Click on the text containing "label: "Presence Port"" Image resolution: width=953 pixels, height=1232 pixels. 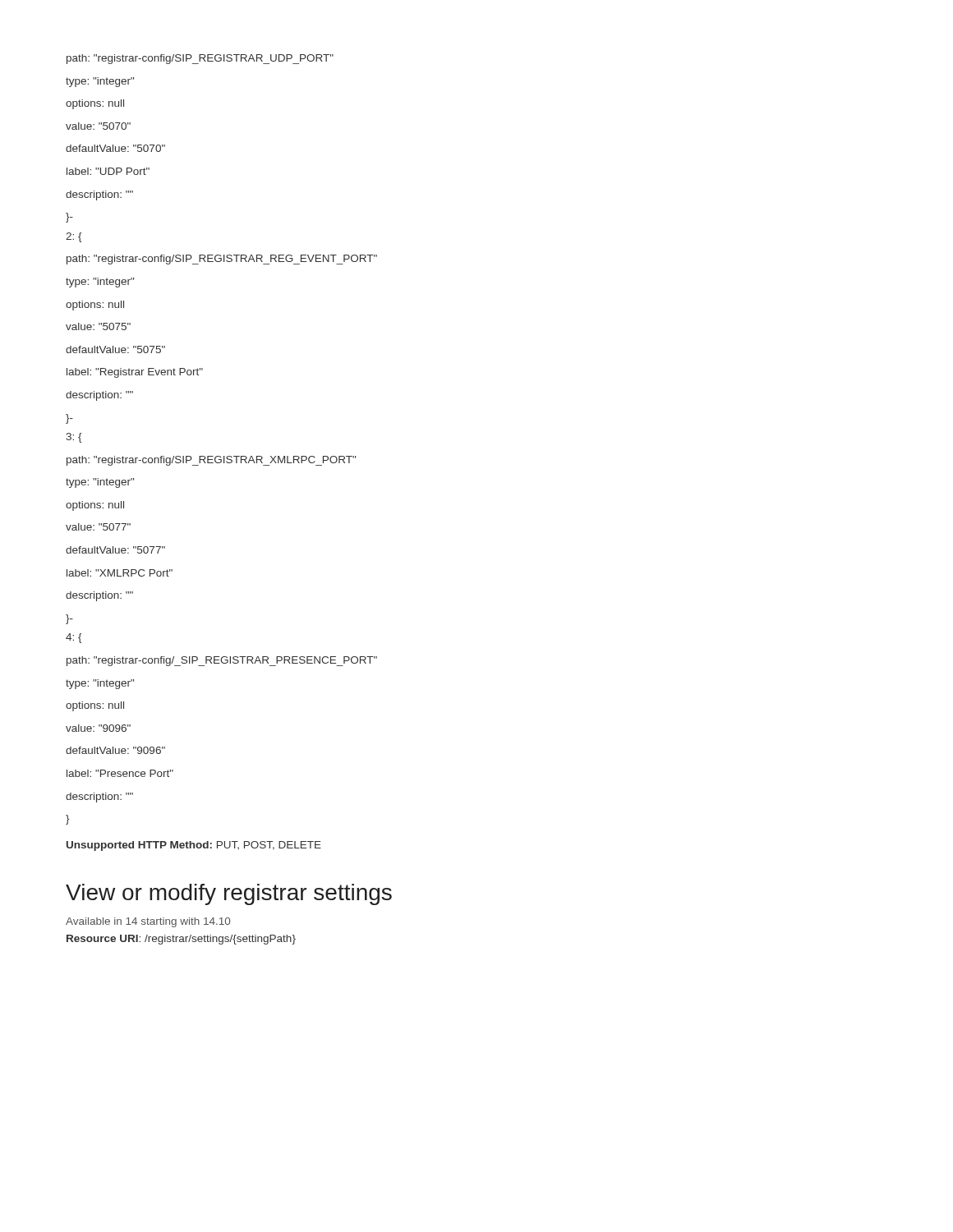click(120, 773)
